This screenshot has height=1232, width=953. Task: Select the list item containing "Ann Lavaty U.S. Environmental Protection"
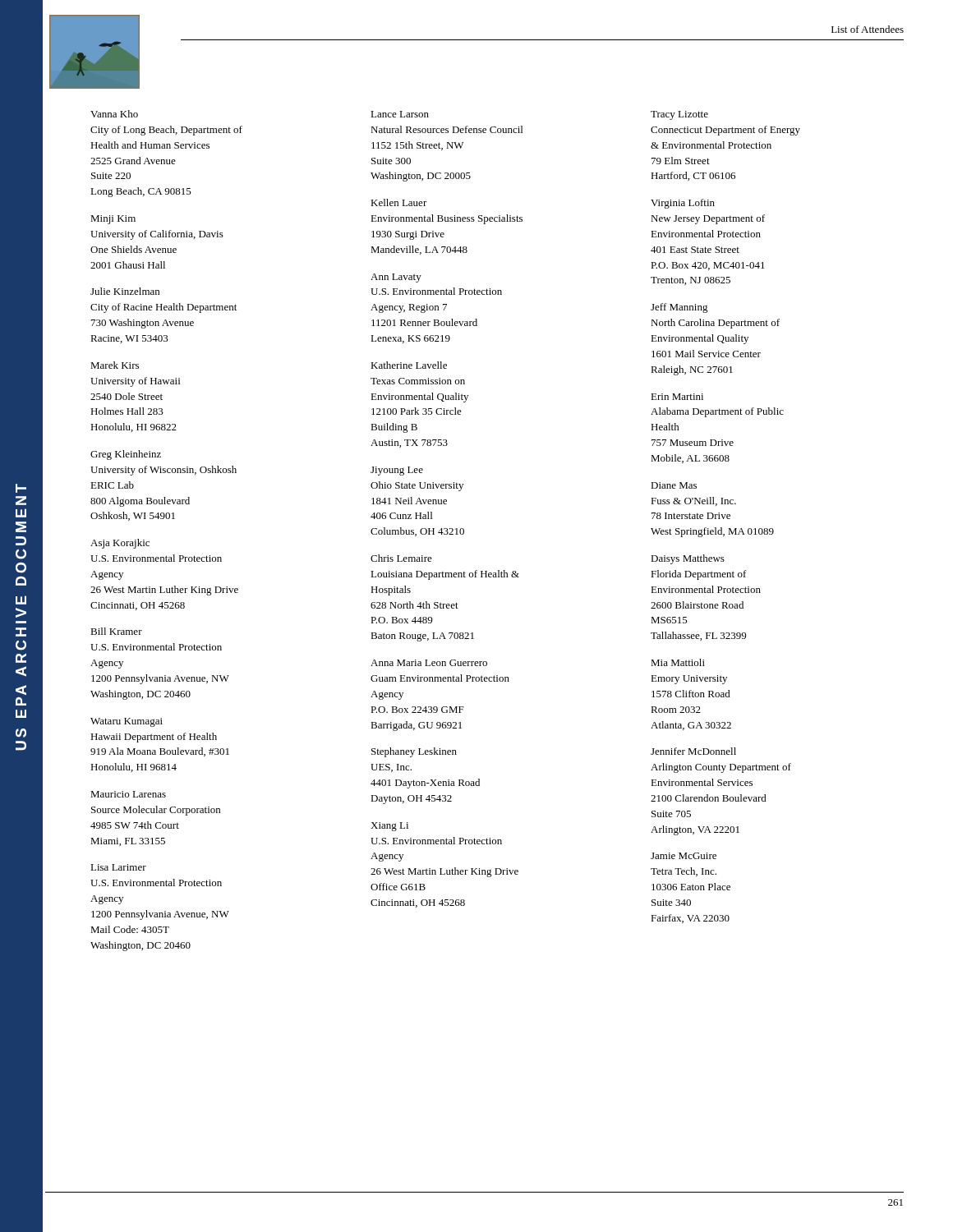tap(436, 307)
